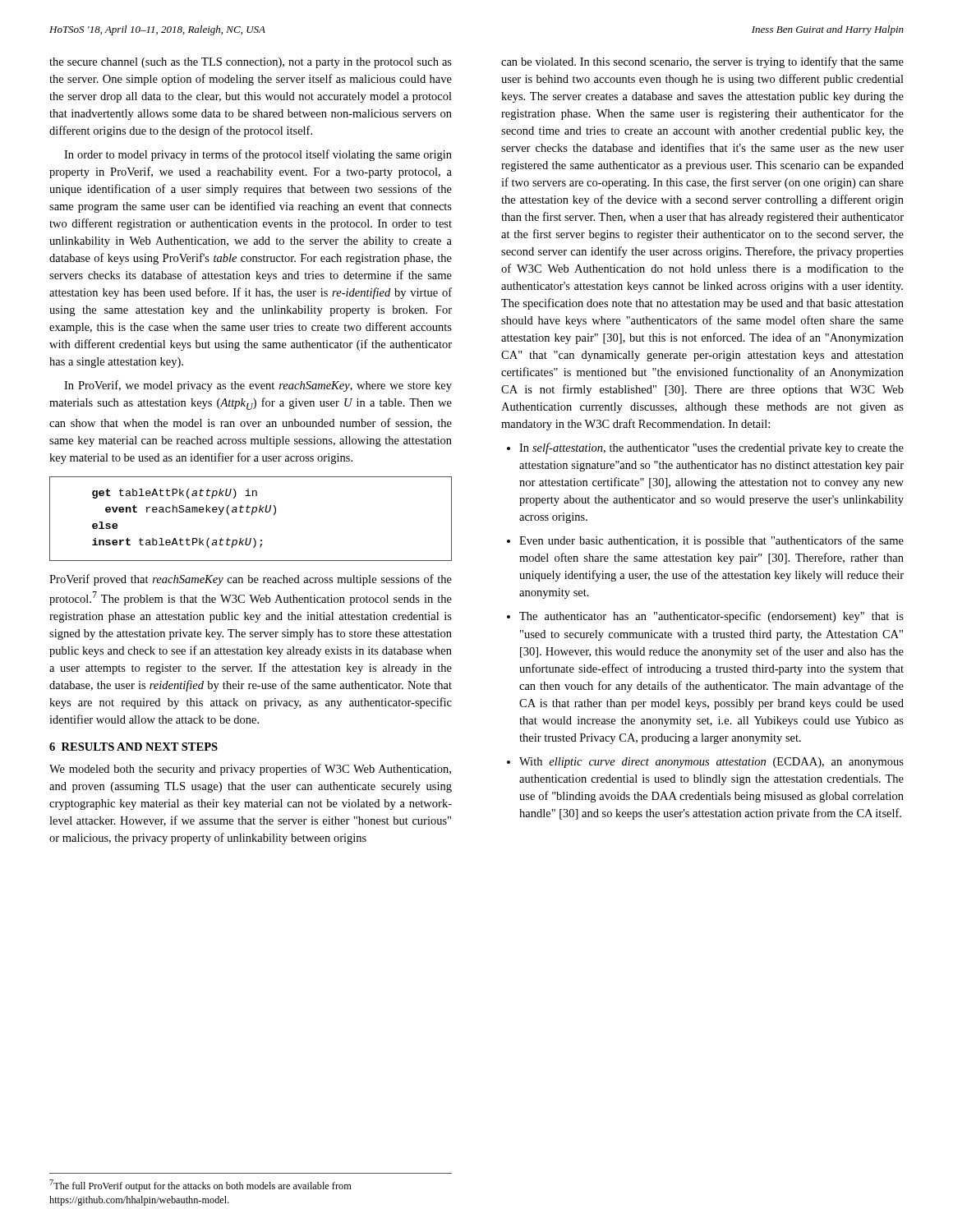
Task: Navigate to the passage starting "7The full ProVerif output for"
Action: click(200, 1191)
